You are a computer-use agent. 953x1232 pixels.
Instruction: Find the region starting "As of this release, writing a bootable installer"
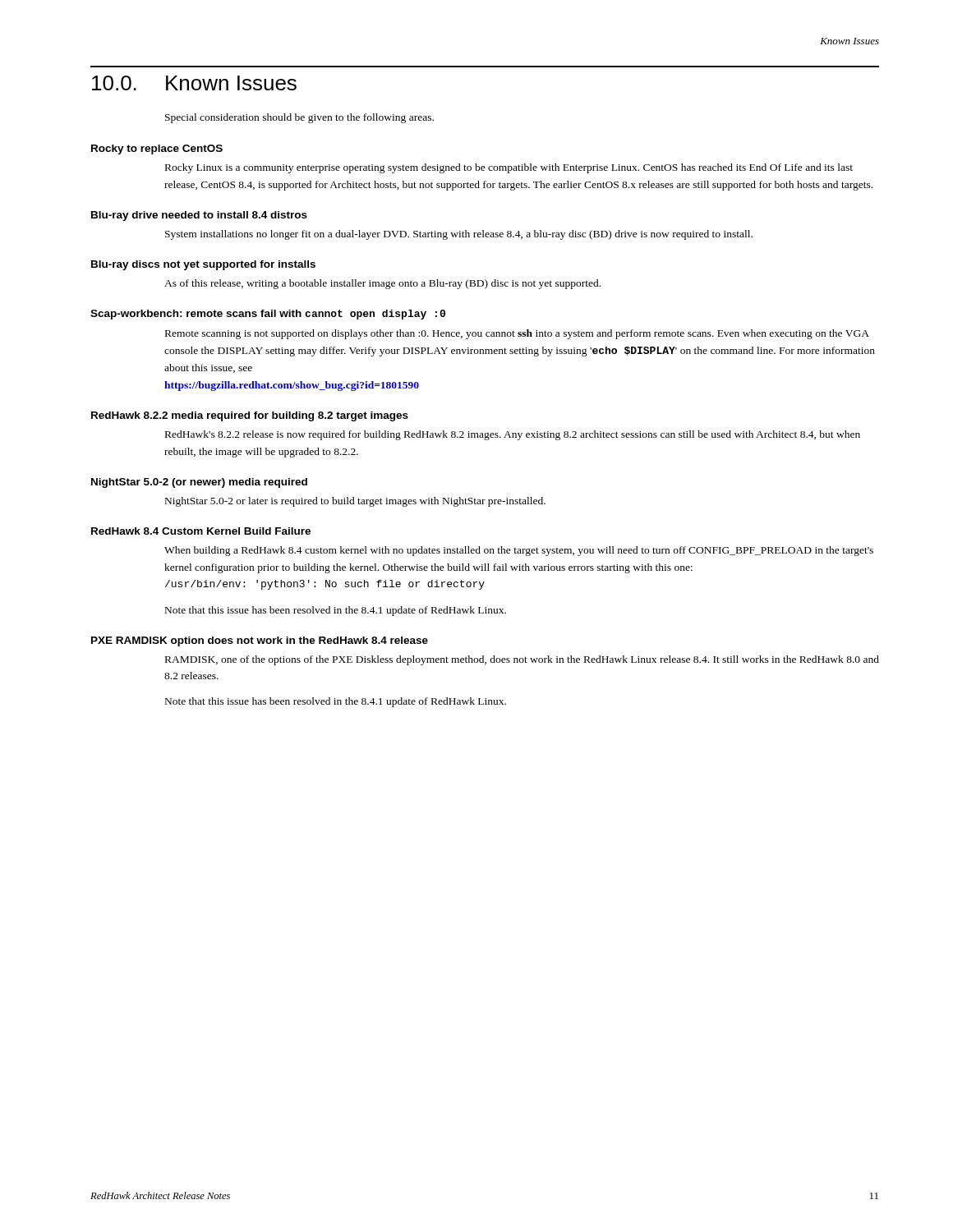[383, 283]
